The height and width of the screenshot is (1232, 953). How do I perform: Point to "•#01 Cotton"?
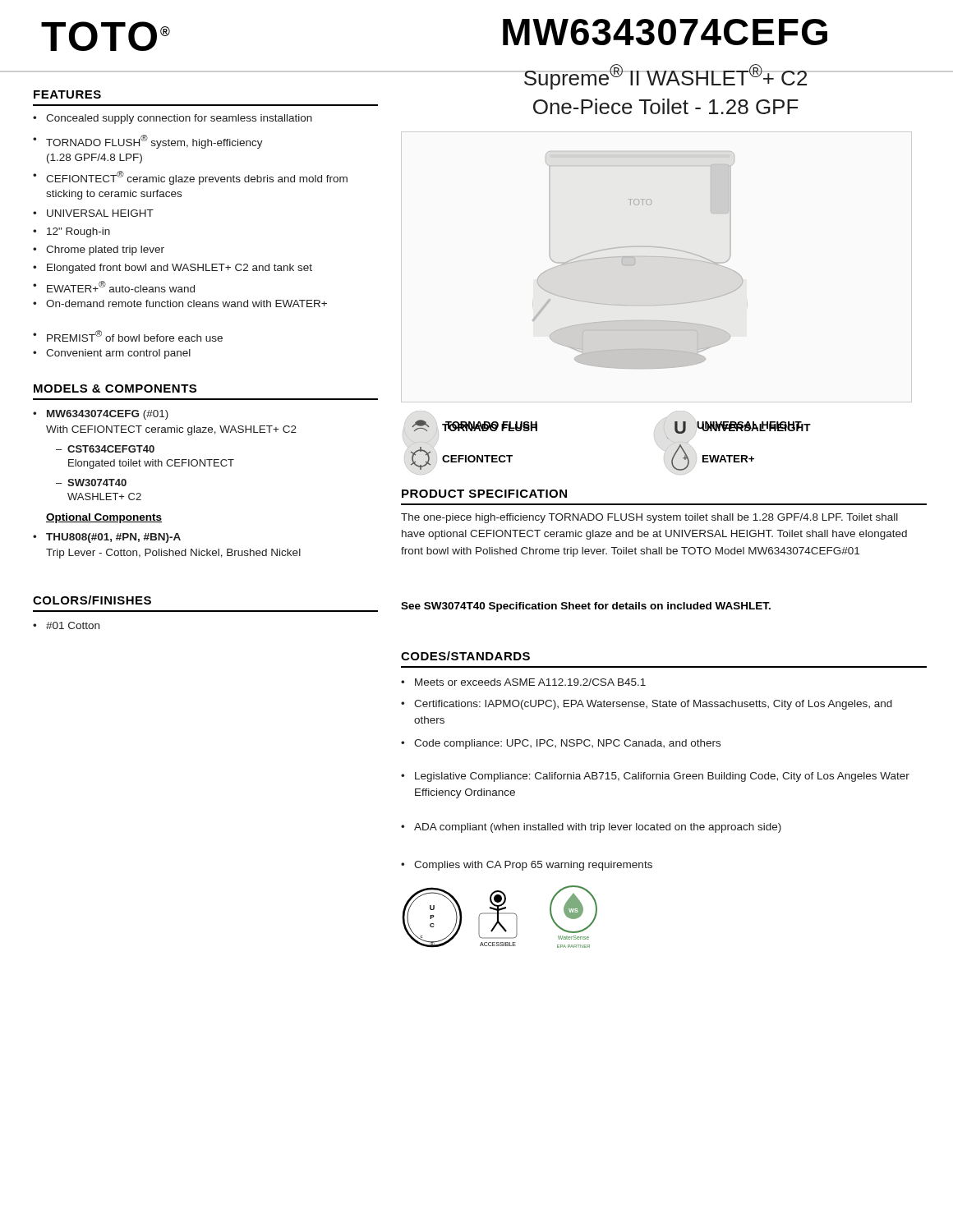pyautogui.click(x=66, y=625)
